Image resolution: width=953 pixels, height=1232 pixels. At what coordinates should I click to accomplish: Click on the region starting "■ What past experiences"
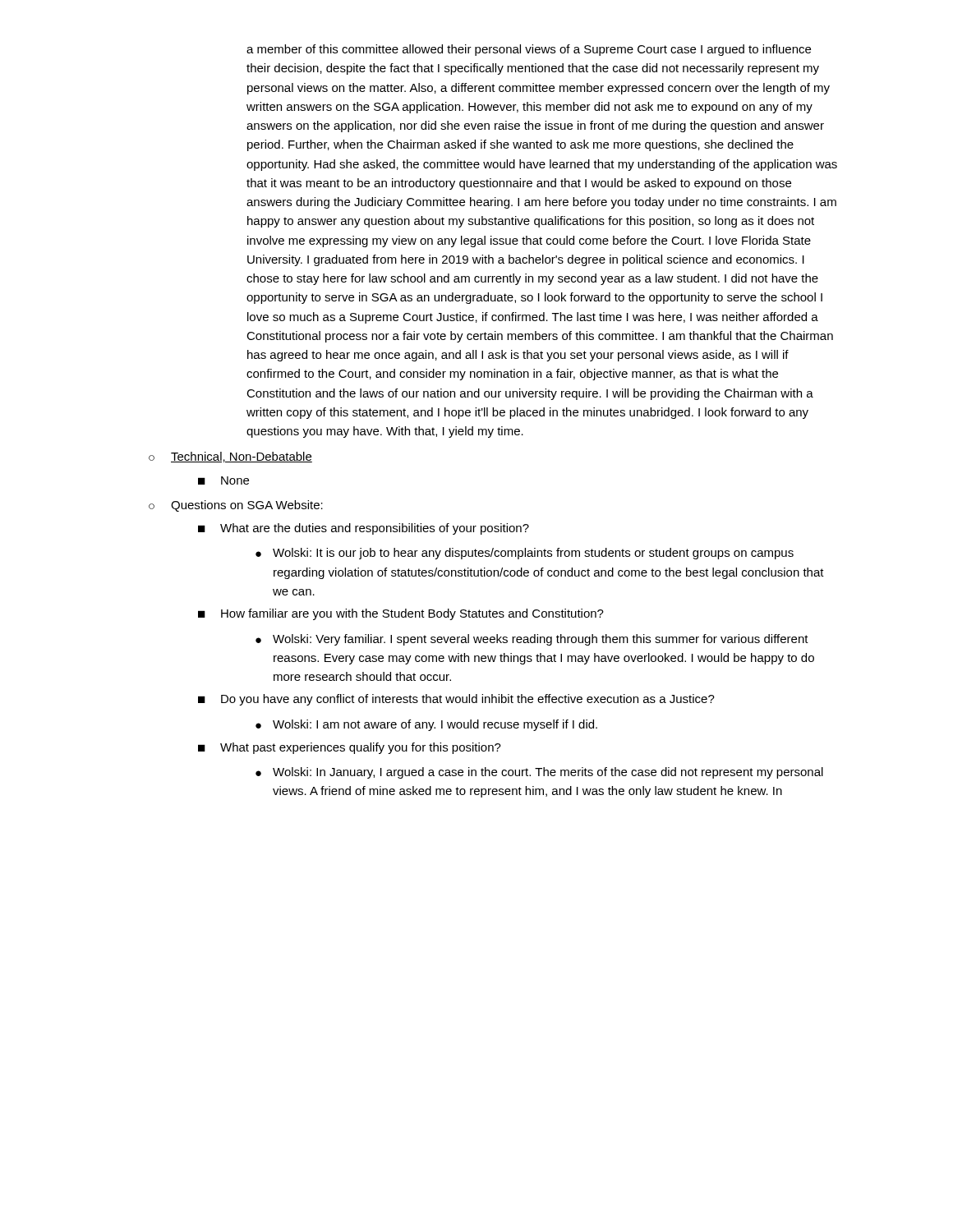(350, 748)
